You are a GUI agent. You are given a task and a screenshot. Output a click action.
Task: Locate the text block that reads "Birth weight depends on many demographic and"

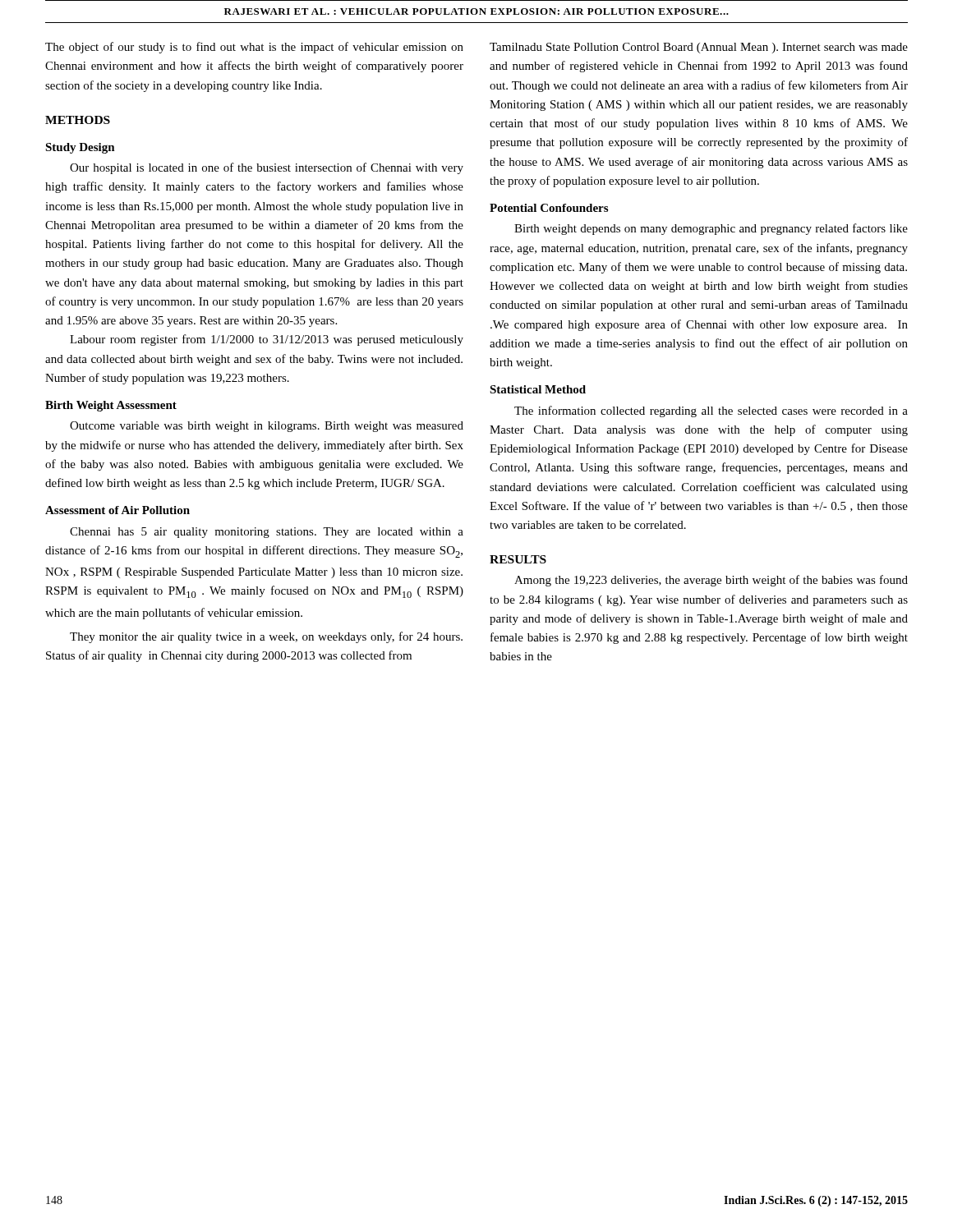pos(699,296)
